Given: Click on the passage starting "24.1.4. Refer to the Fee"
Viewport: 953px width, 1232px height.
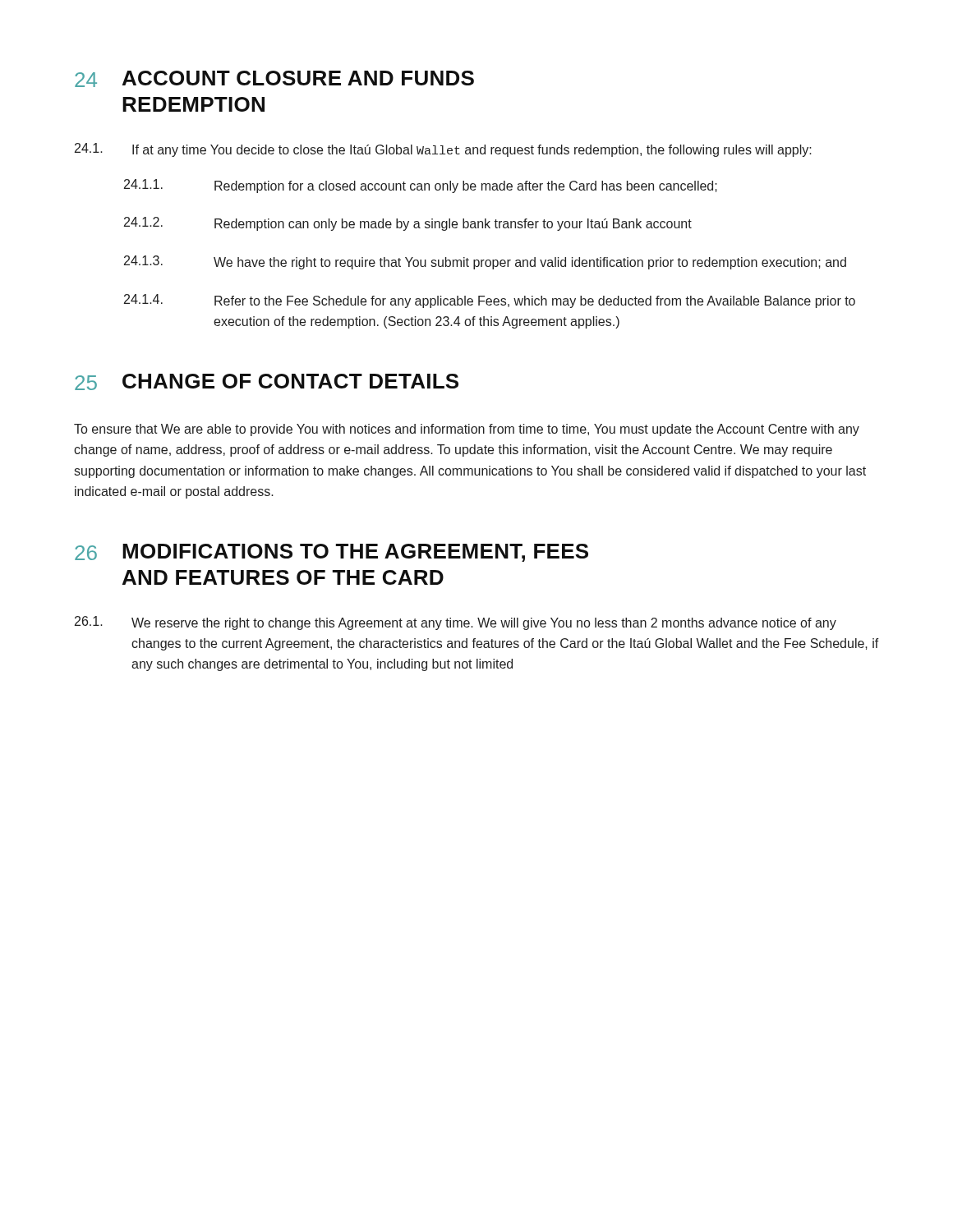Looking at the screenshot, I should point(501,312).
